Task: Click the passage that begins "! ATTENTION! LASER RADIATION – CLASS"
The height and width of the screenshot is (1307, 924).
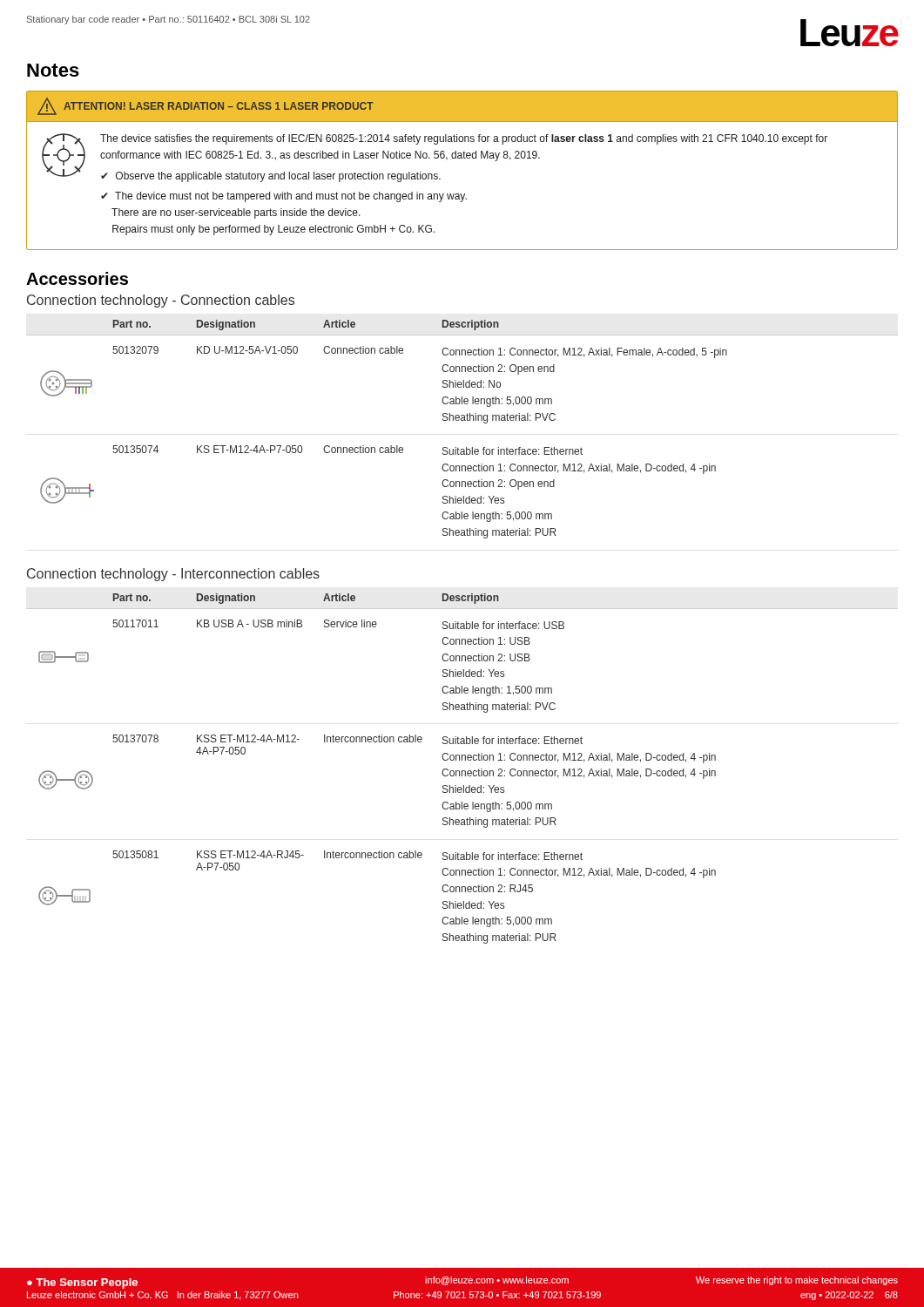Action: click(x=462, y=170)
